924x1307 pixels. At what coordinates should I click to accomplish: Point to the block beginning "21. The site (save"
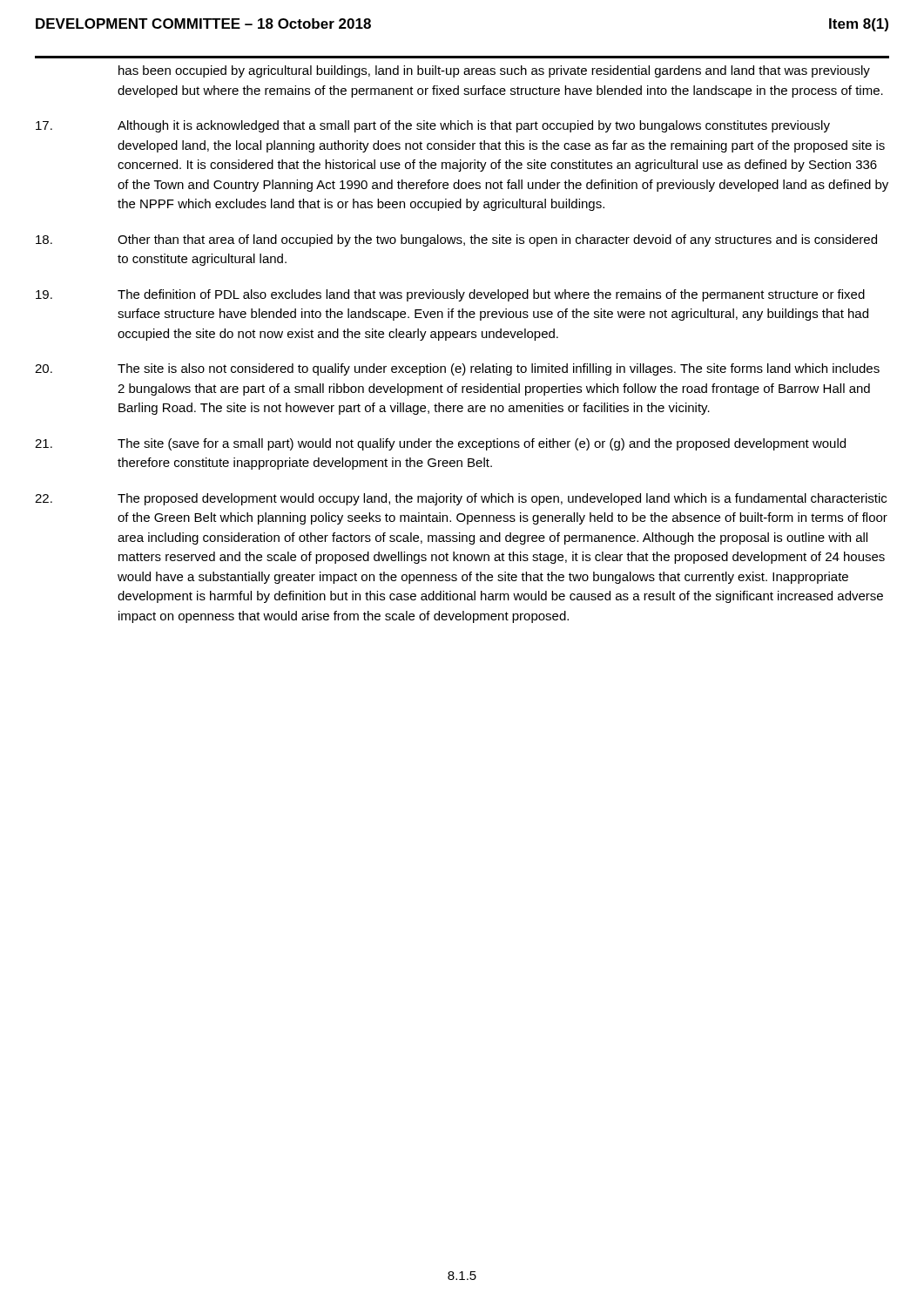pyautogui.click(x=462, y=453)
